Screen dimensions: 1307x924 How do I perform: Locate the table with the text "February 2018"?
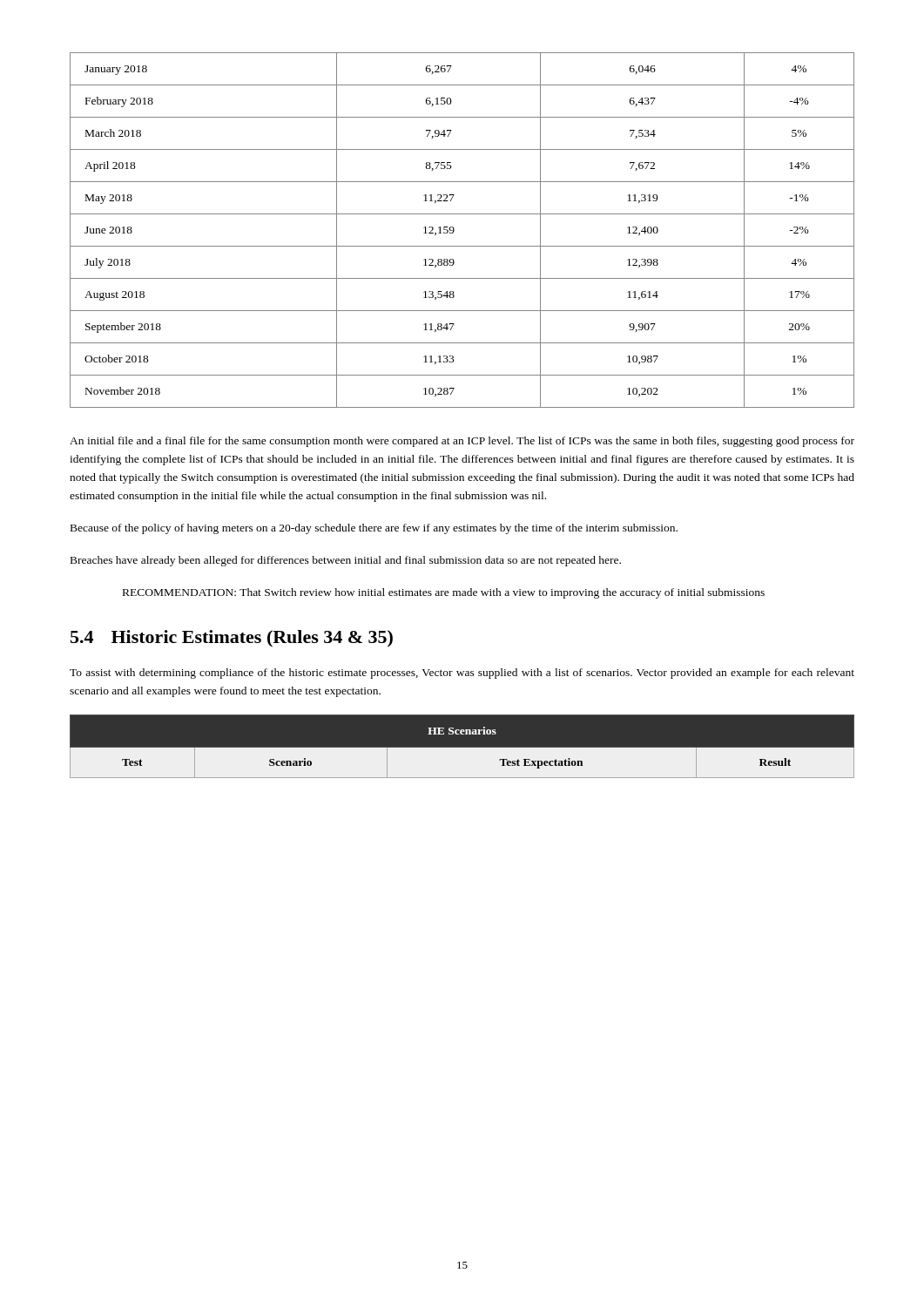(x=462, y=230)
